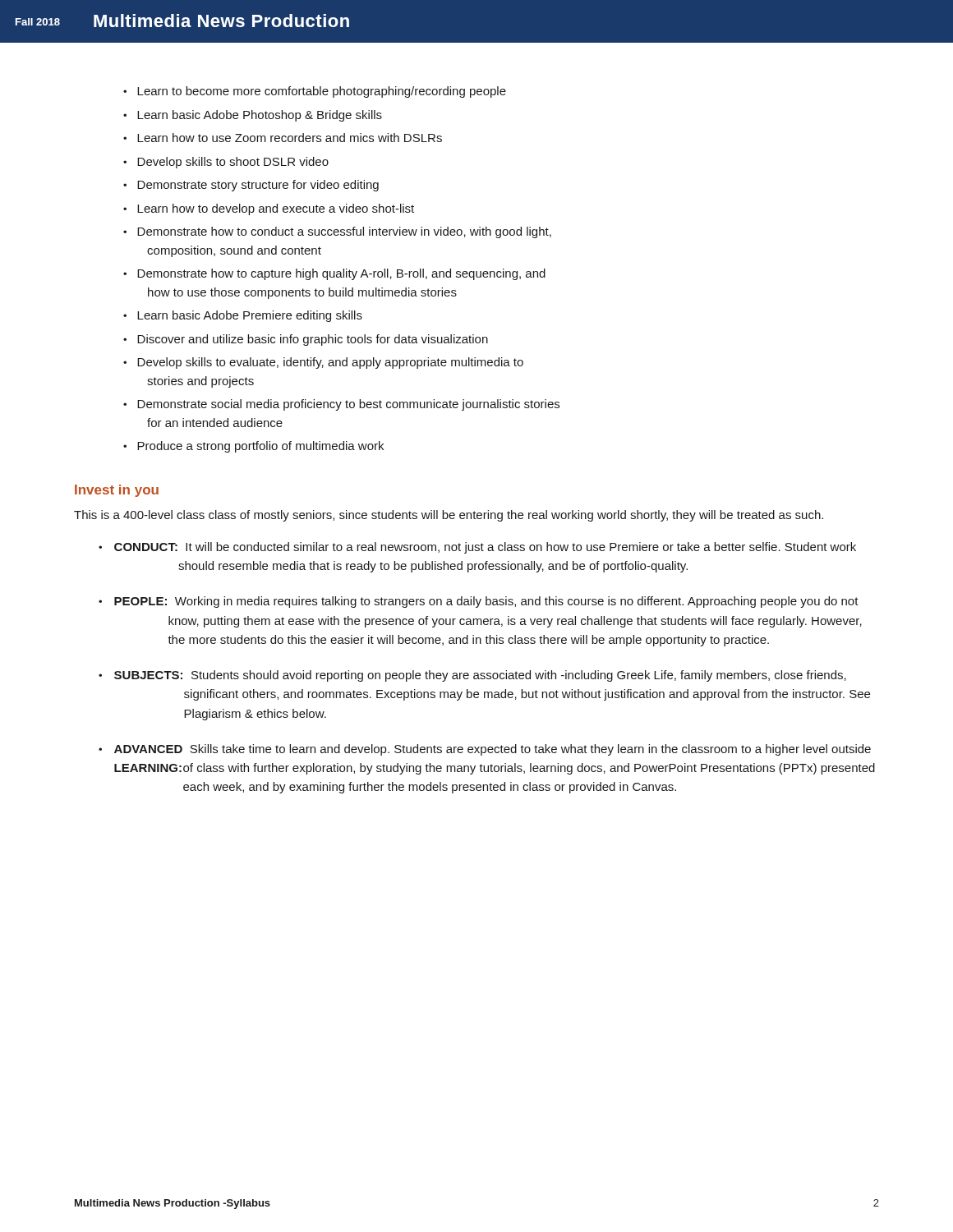
Task: Navigate to the element starting "Produce a strong"
Action: pos(253,447)
